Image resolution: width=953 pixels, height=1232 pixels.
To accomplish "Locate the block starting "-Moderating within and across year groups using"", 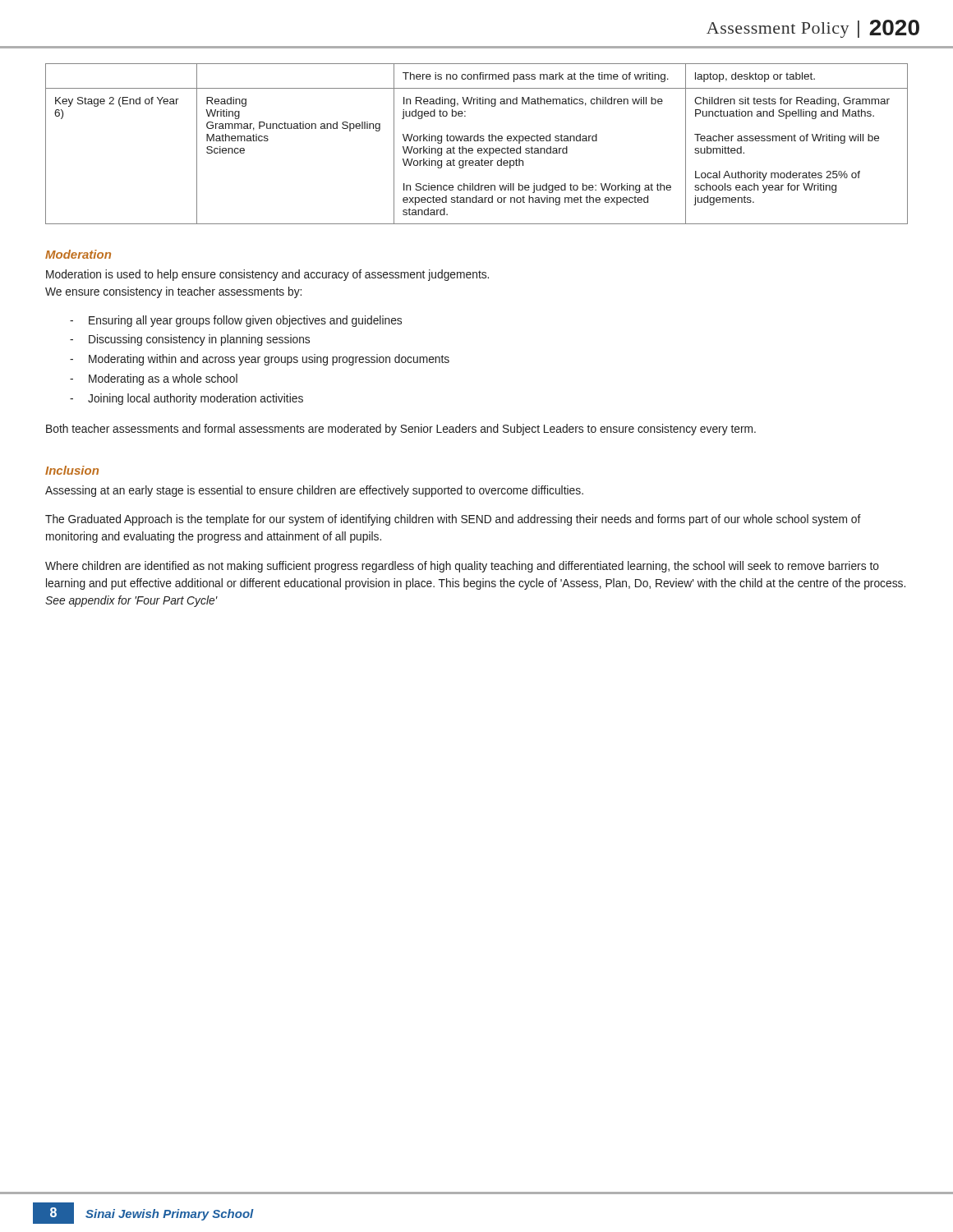I will pos(260,360).
